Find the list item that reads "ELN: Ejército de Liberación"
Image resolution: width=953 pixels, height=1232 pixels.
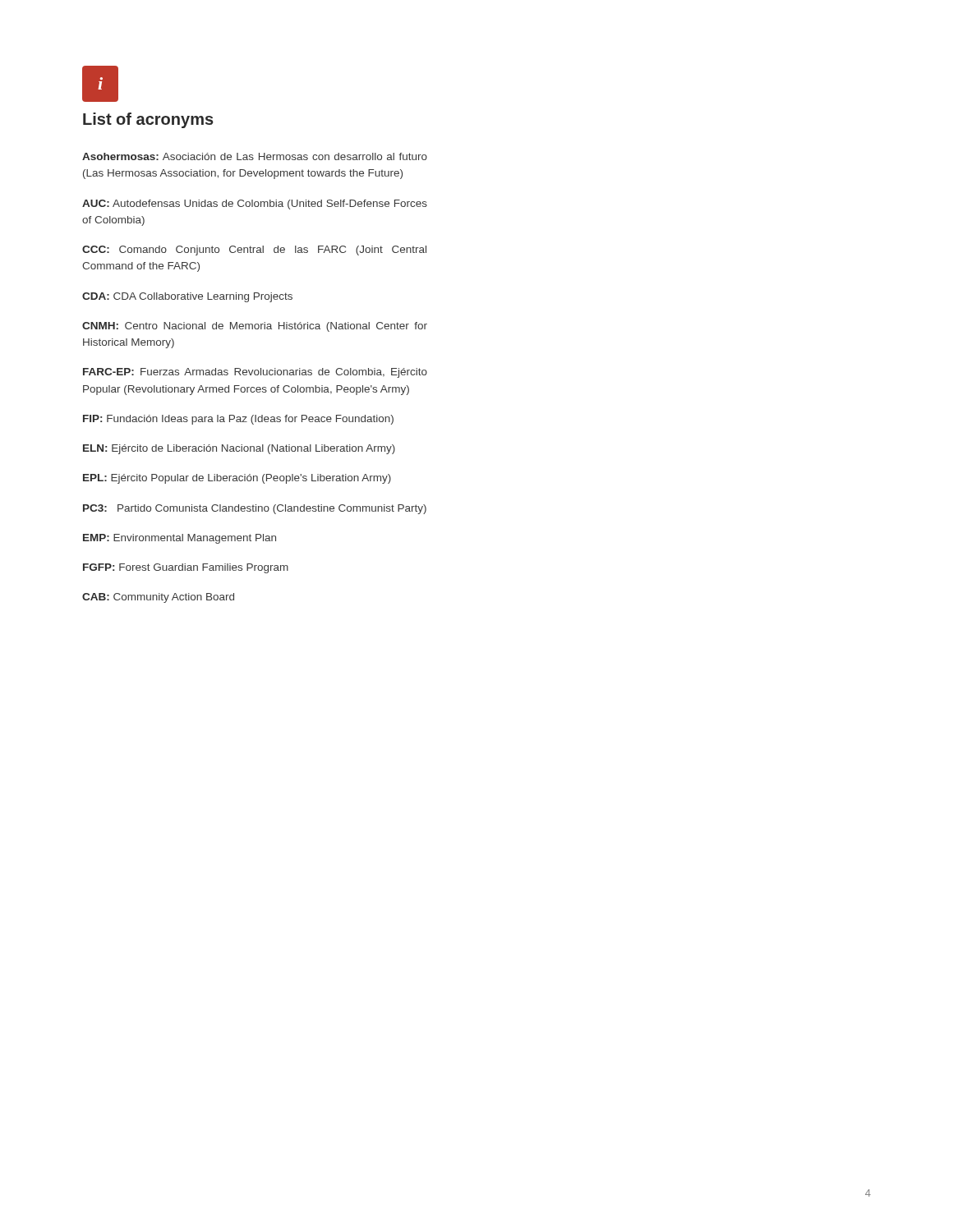pyautogui.click(x=239, y=448)
